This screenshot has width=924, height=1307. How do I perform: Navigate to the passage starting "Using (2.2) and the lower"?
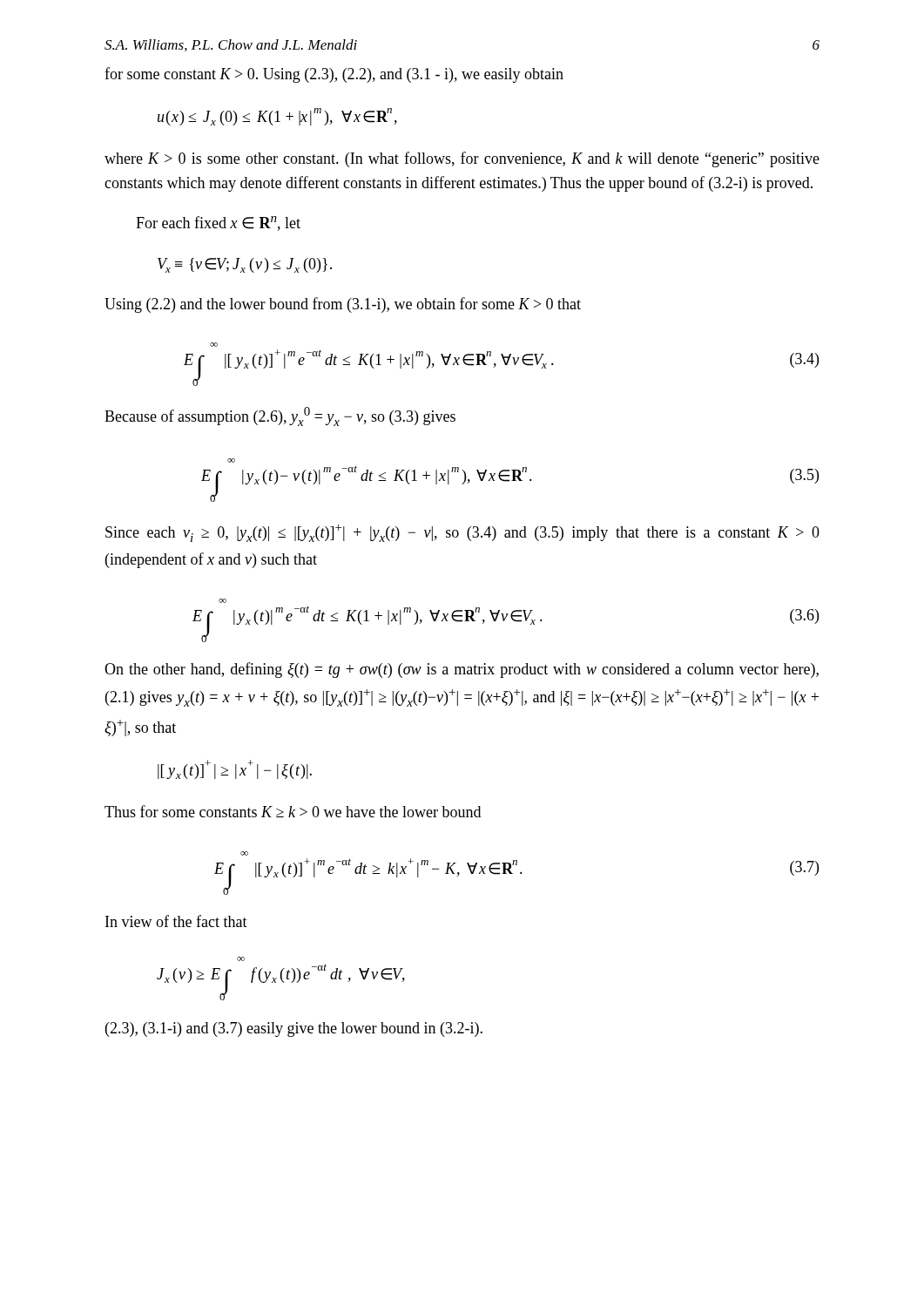pos(462,305)
